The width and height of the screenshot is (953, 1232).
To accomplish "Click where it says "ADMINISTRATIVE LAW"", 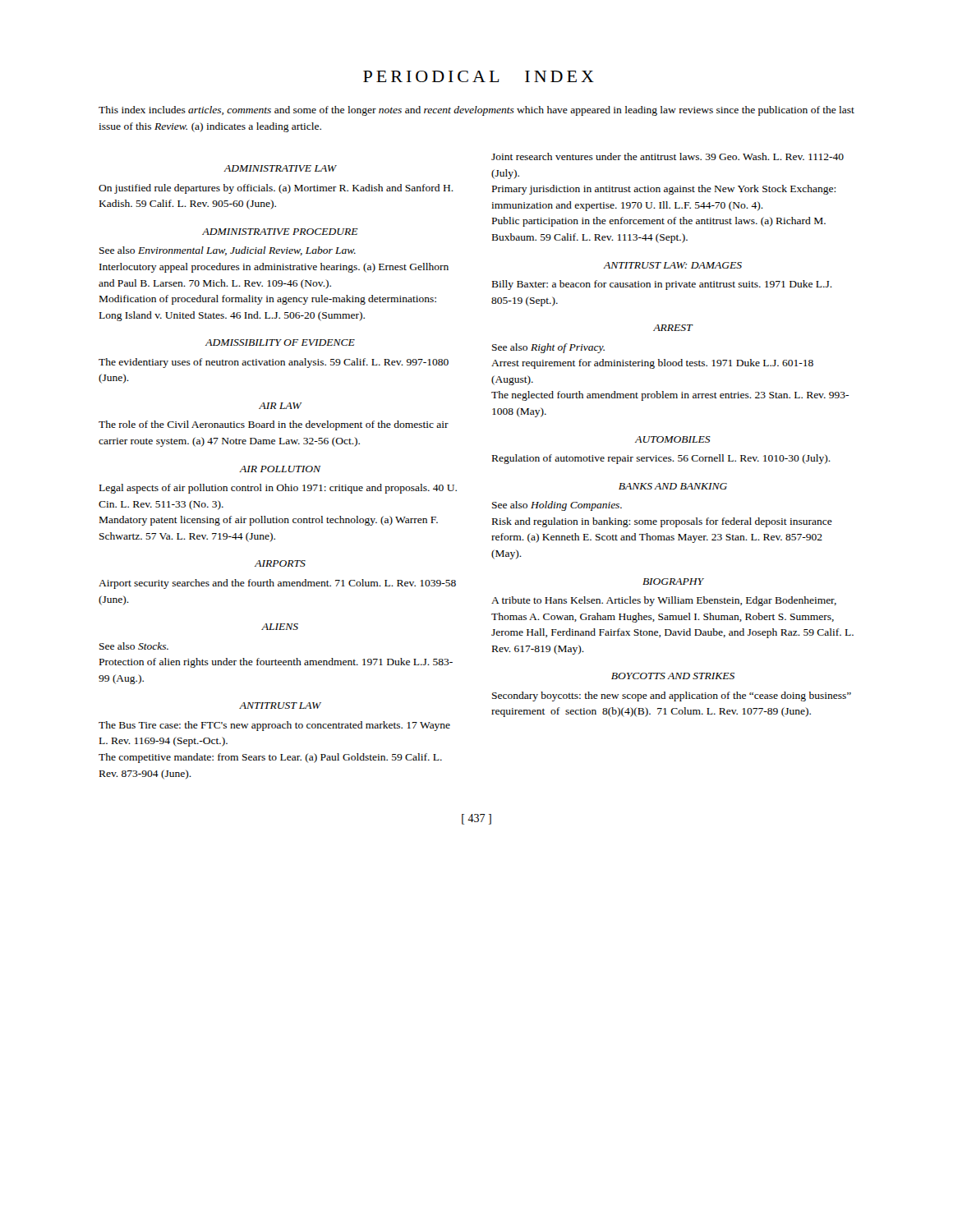I will pos(280,168).
